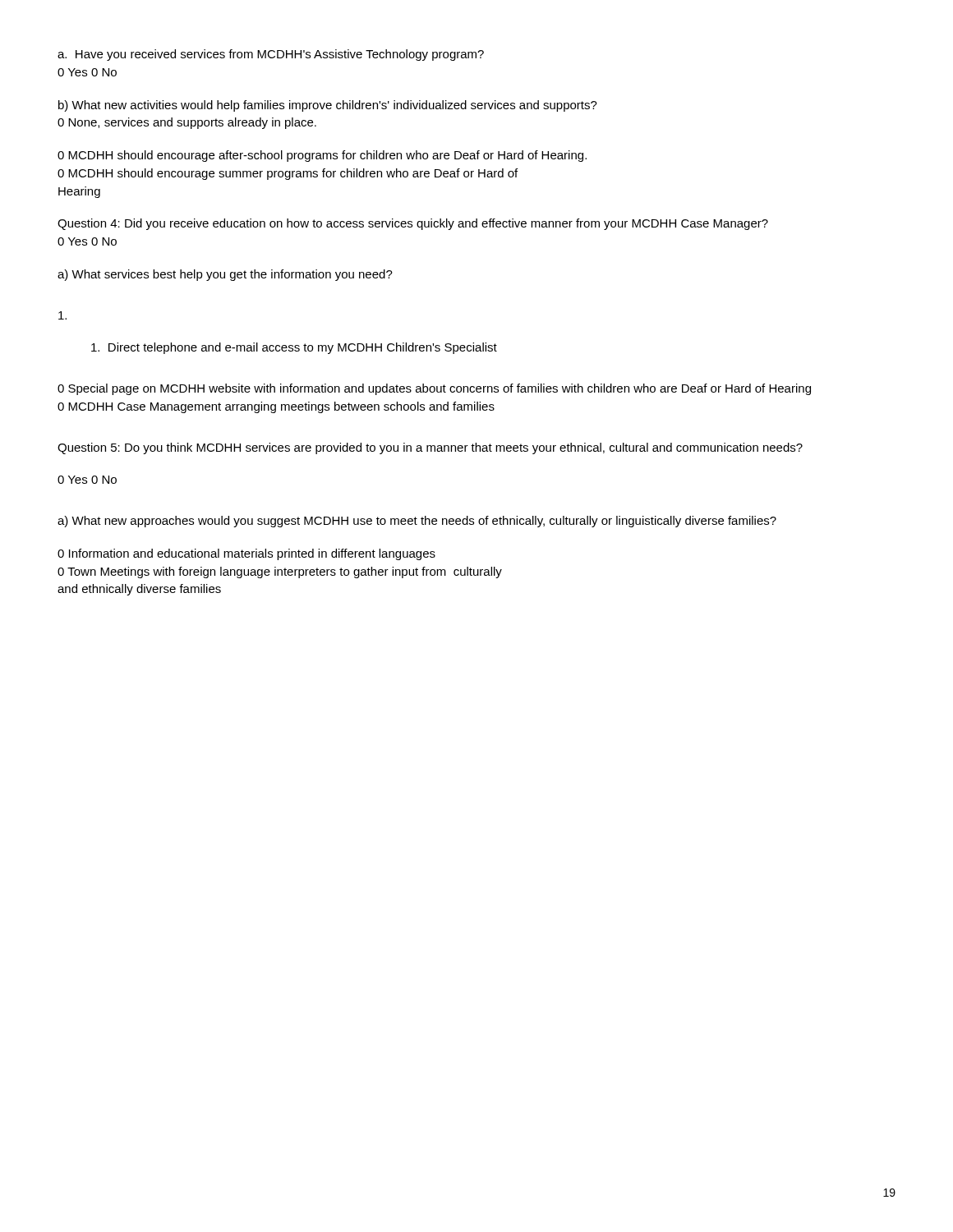
Task: Select the text block starting "0 MCDHH should encourage after-school programs for"
Action: [x=323, y=173]
